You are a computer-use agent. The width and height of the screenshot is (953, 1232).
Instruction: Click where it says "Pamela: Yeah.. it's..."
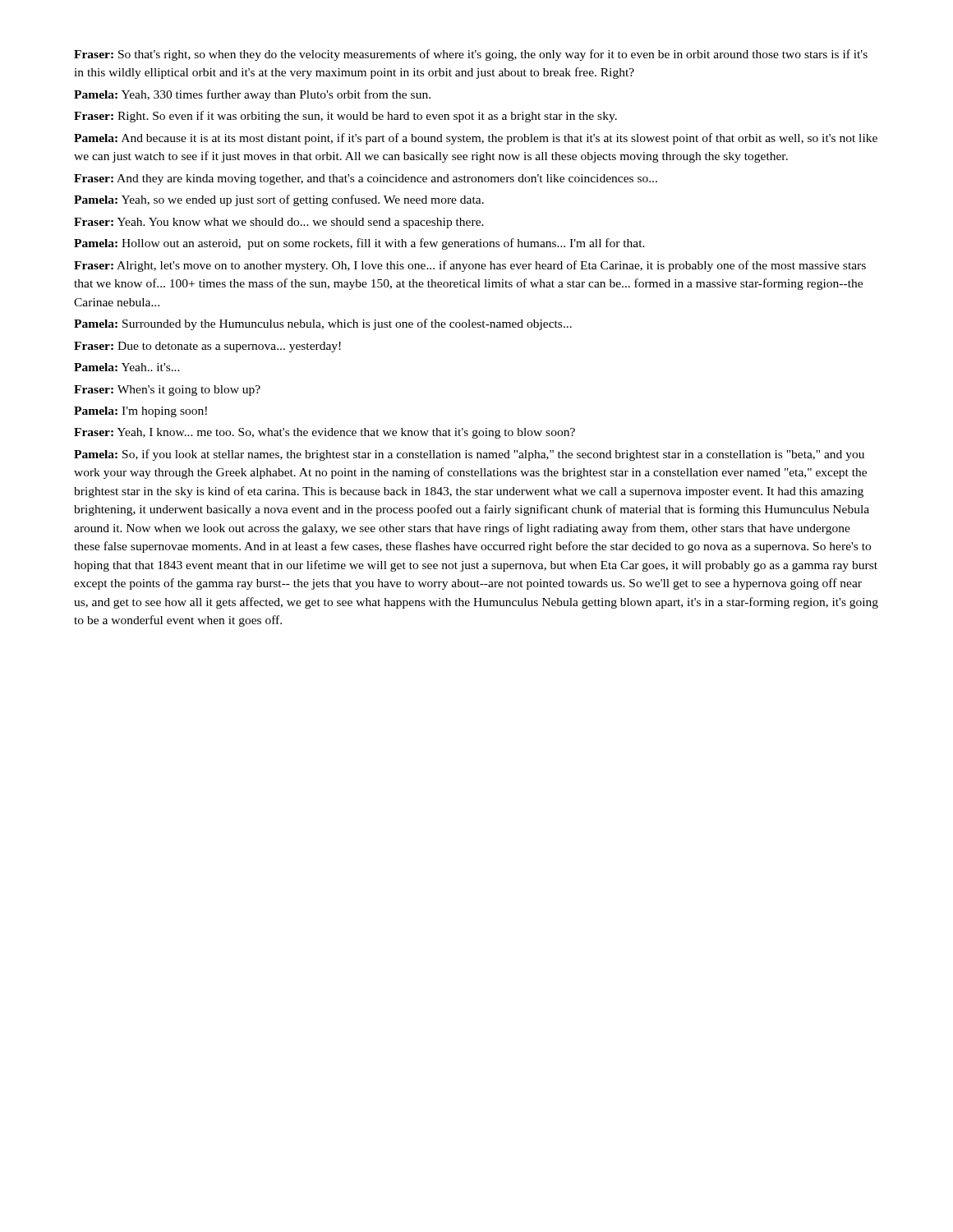[x=127, y=367]
